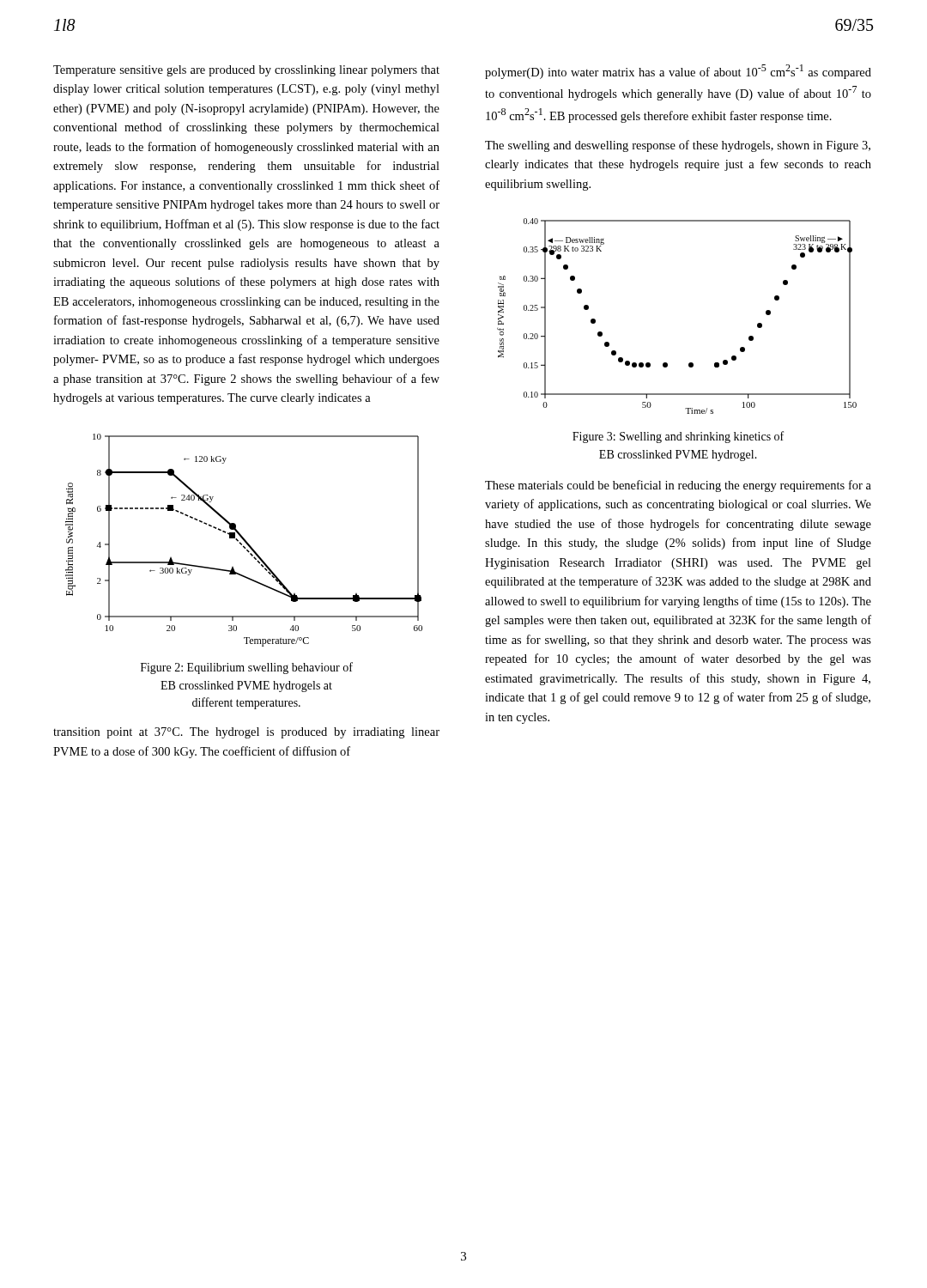This screenshot has height=1288, width=927.
Task: Locate the caption that says "Figure 2: Equilibrium swelling behaviour"
Action: [246, 685]
